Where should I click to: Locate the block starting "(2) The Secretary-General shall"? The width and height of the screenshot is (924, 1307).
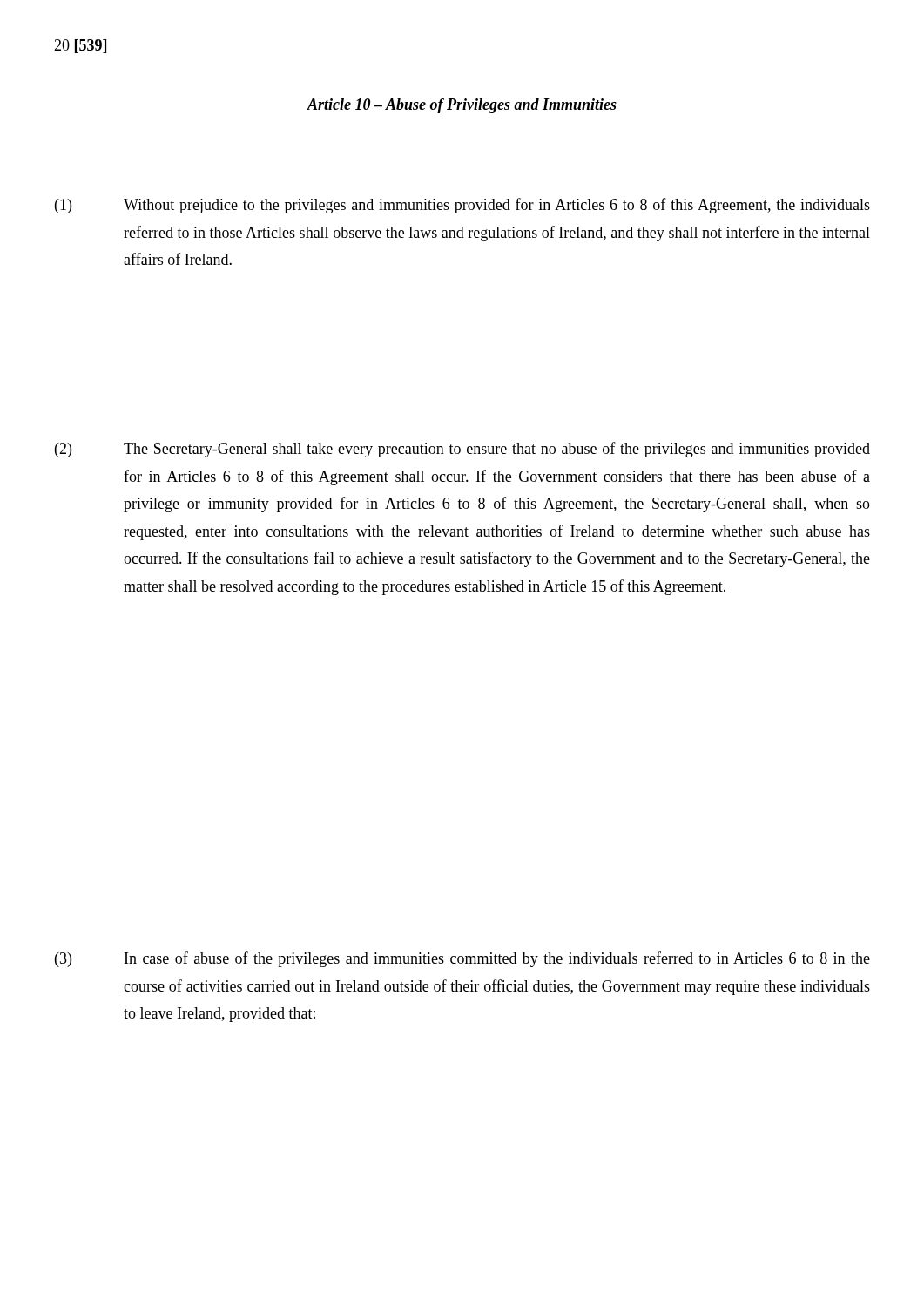point(462,518)
